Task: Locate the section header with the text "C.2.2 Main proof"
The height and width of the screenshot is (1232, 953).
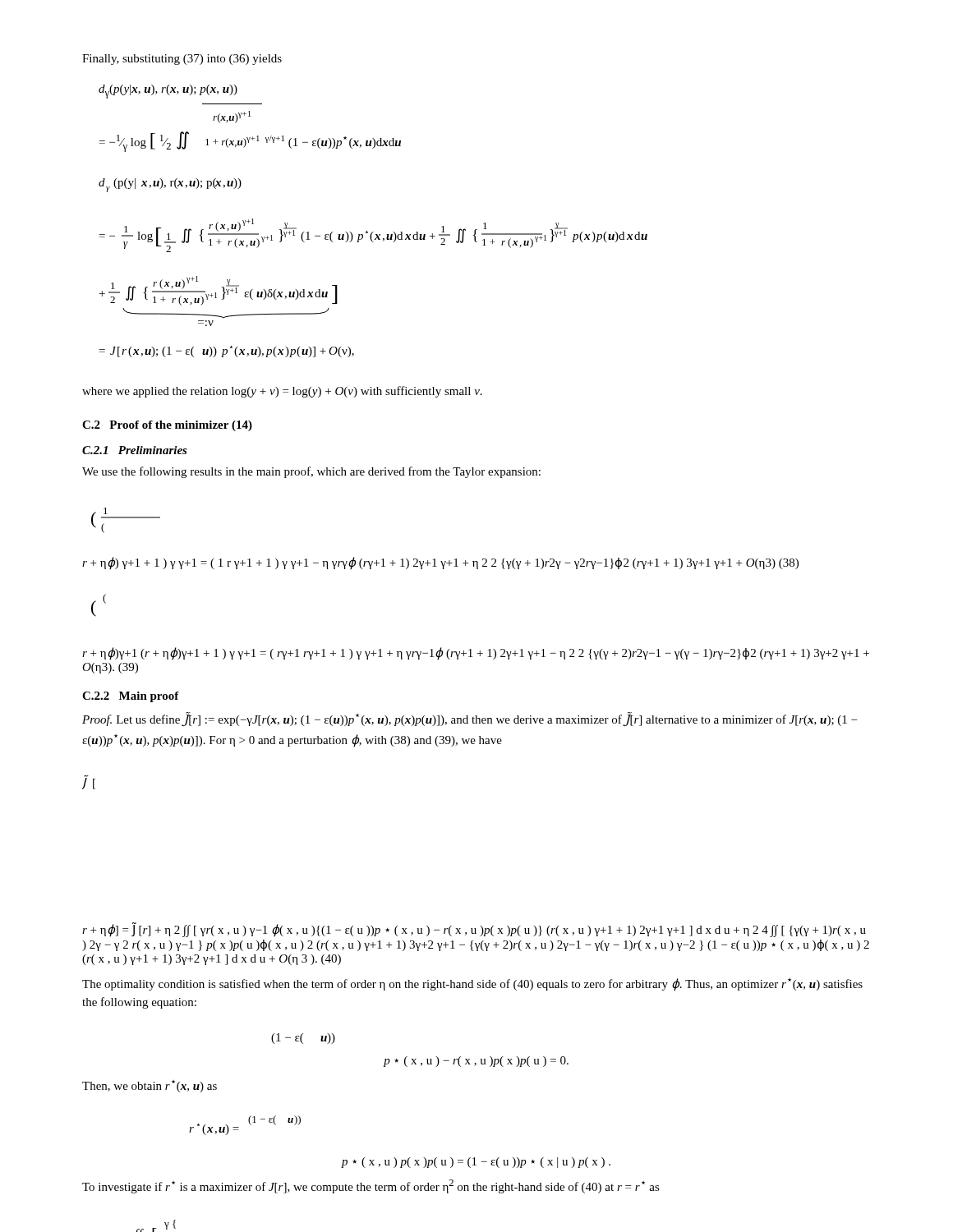Action: click(x=130, y=695)
